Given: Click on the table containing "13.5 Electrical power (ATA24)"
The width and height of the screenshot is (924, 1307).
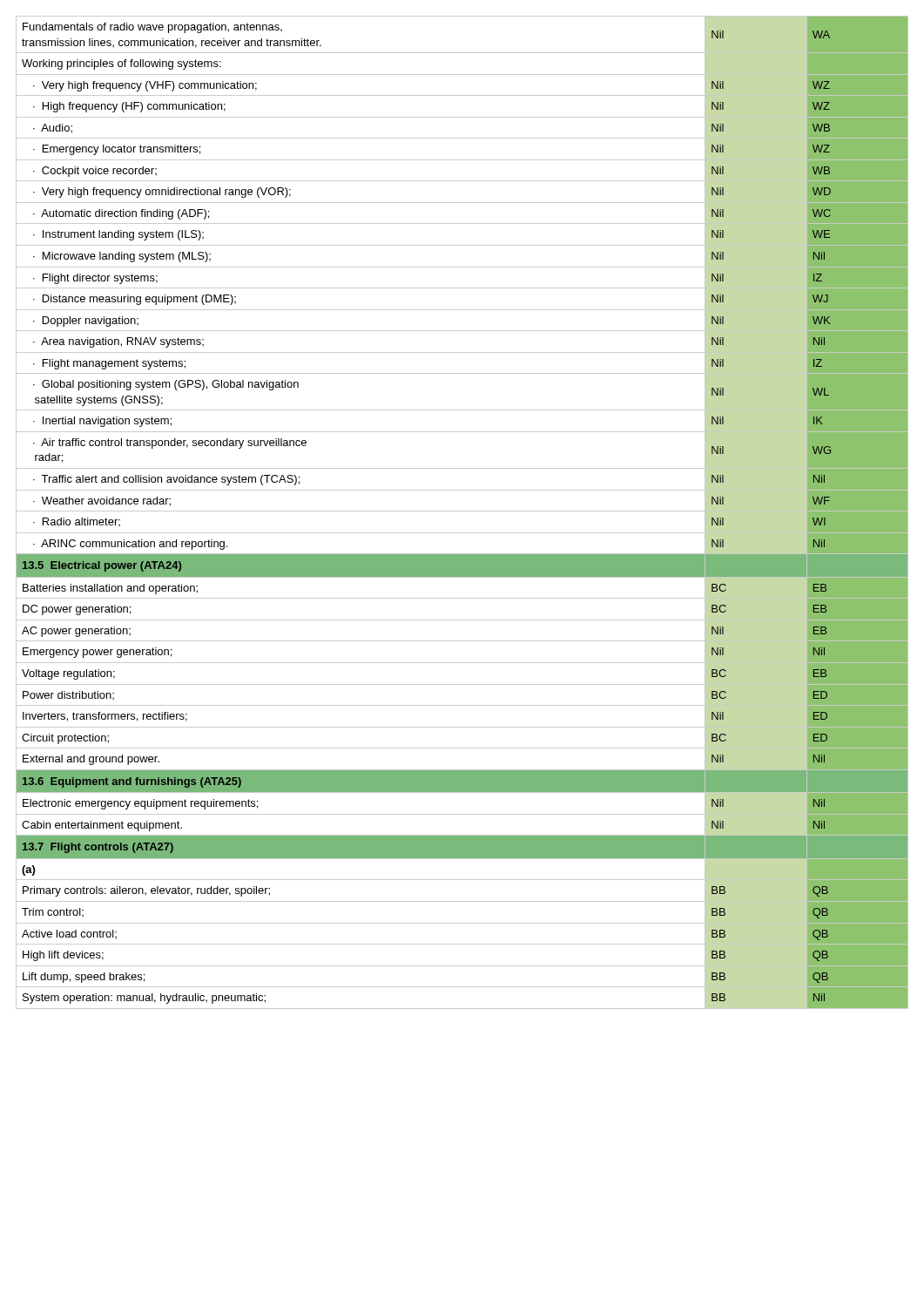Looking at the screenshot, I should (462, 512).
